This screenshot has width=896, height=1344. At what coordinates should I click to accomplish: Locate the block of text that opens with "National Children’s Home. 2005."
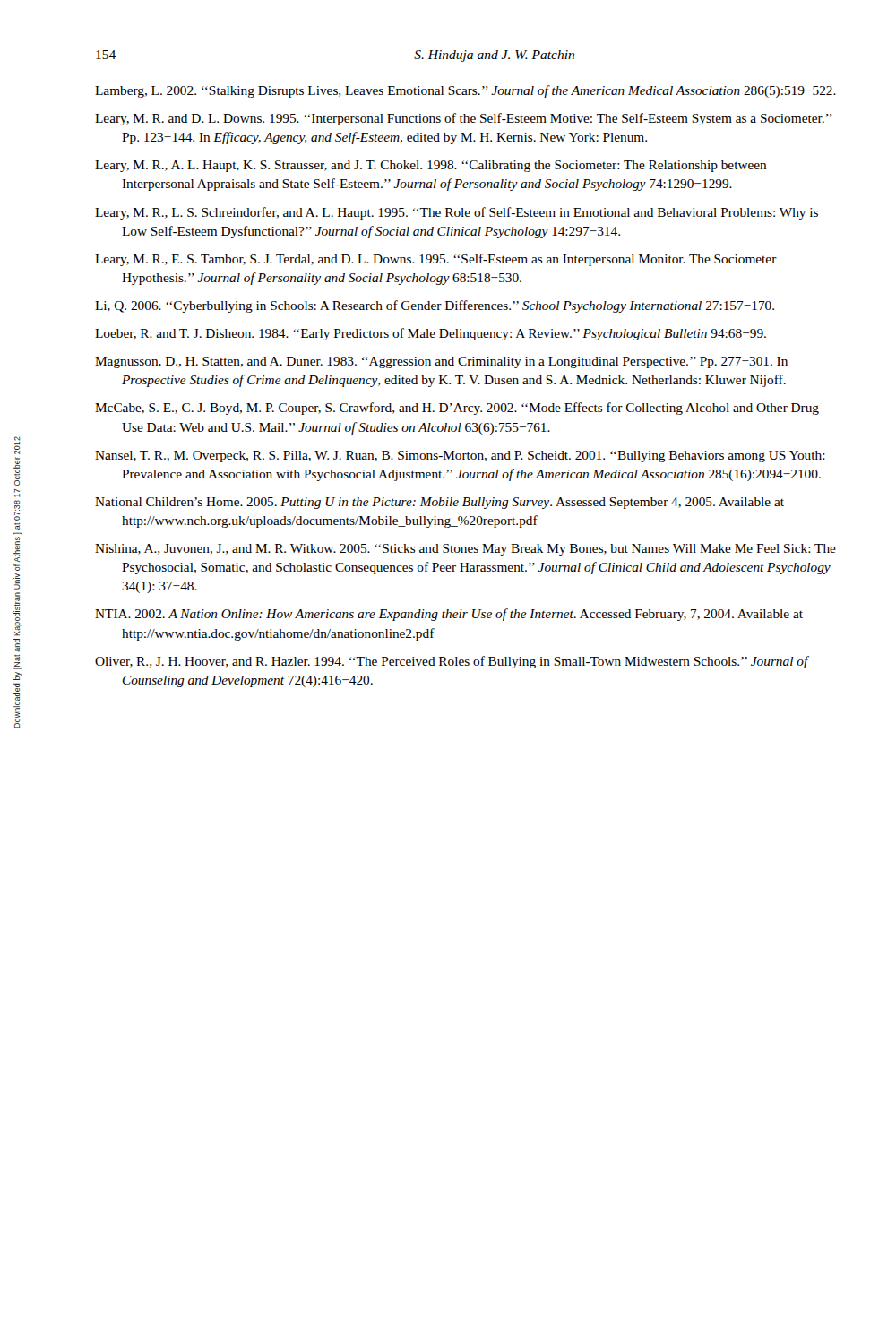439,511
